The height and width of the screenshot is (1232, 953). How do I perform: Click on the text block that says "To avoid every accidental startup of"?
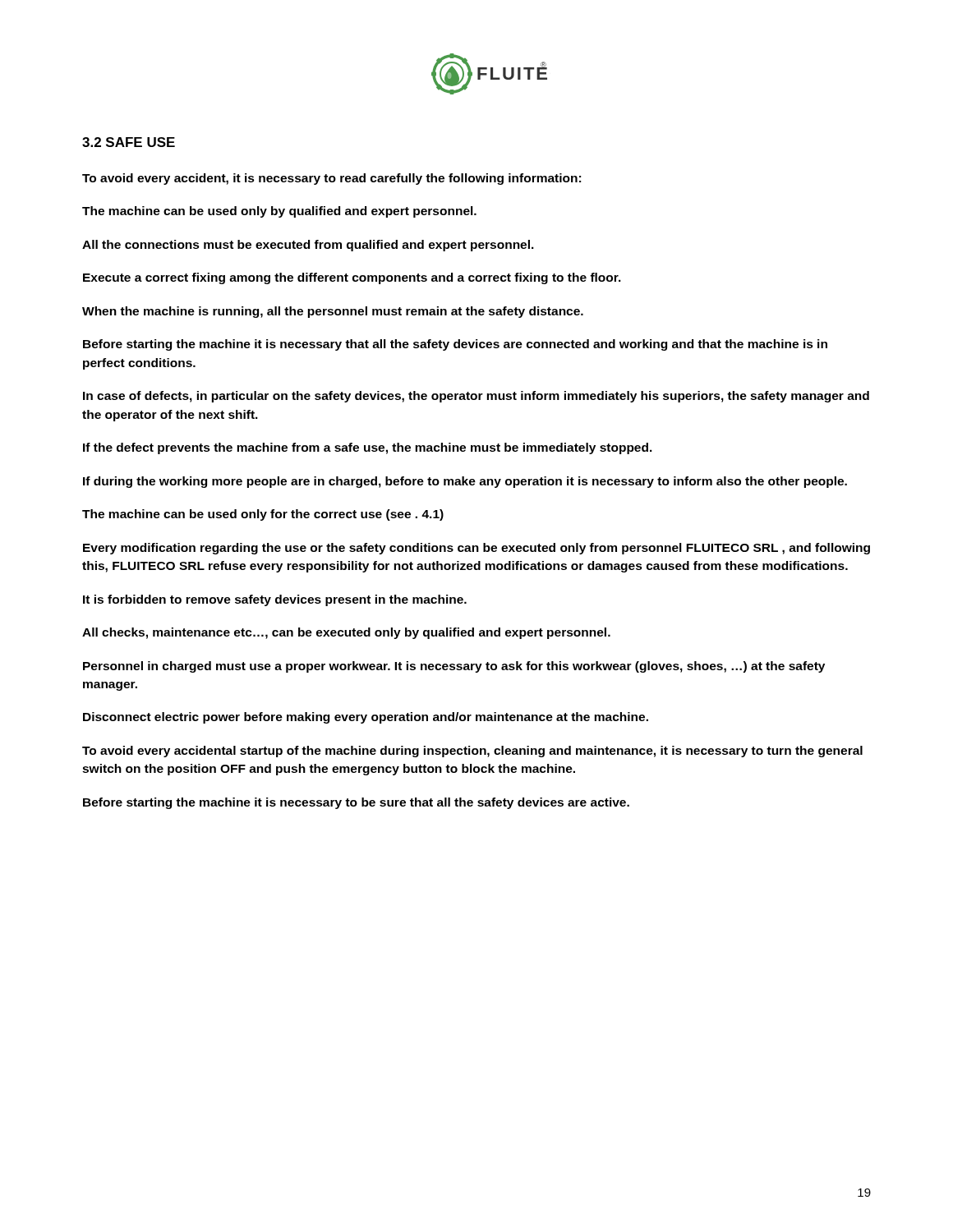[x=473, y=759]
